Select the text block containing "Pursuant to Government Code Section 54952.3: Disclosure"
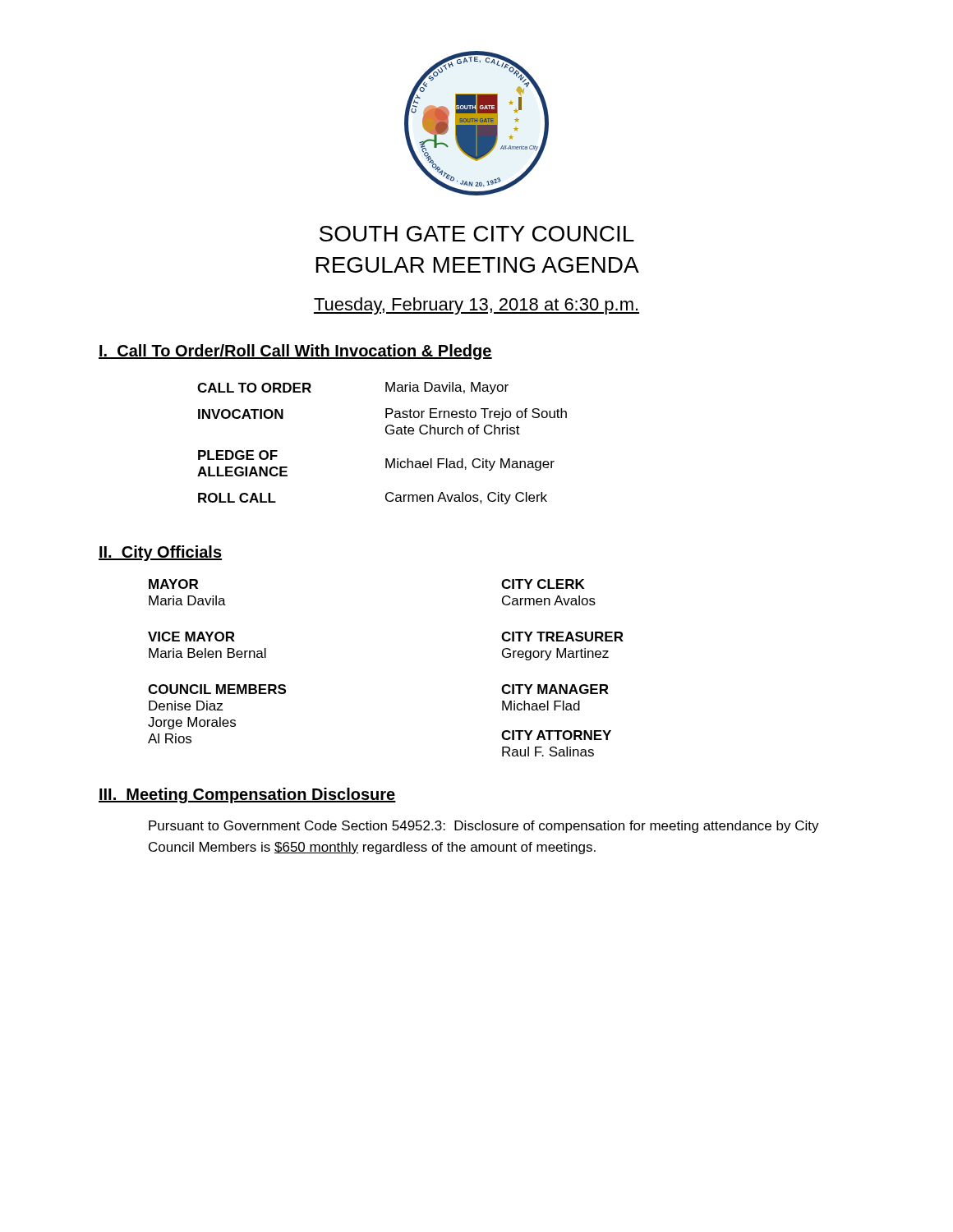The image size is (953, 1232). click(x=483, y=836)
